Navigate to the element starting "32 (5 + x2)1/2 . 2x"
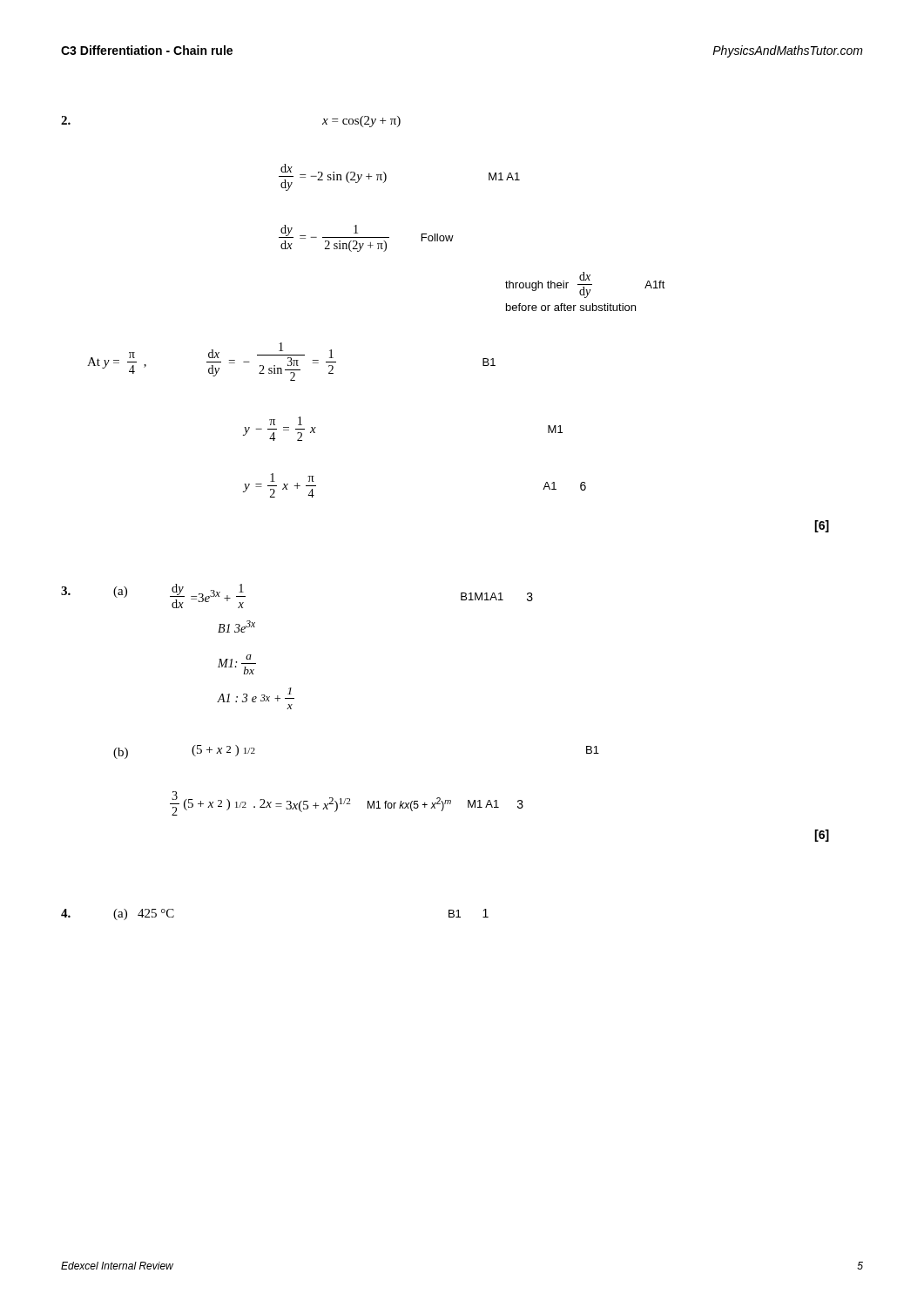Screen dimensions: 1307x924 pyautogui.click(x=347, y=804)
